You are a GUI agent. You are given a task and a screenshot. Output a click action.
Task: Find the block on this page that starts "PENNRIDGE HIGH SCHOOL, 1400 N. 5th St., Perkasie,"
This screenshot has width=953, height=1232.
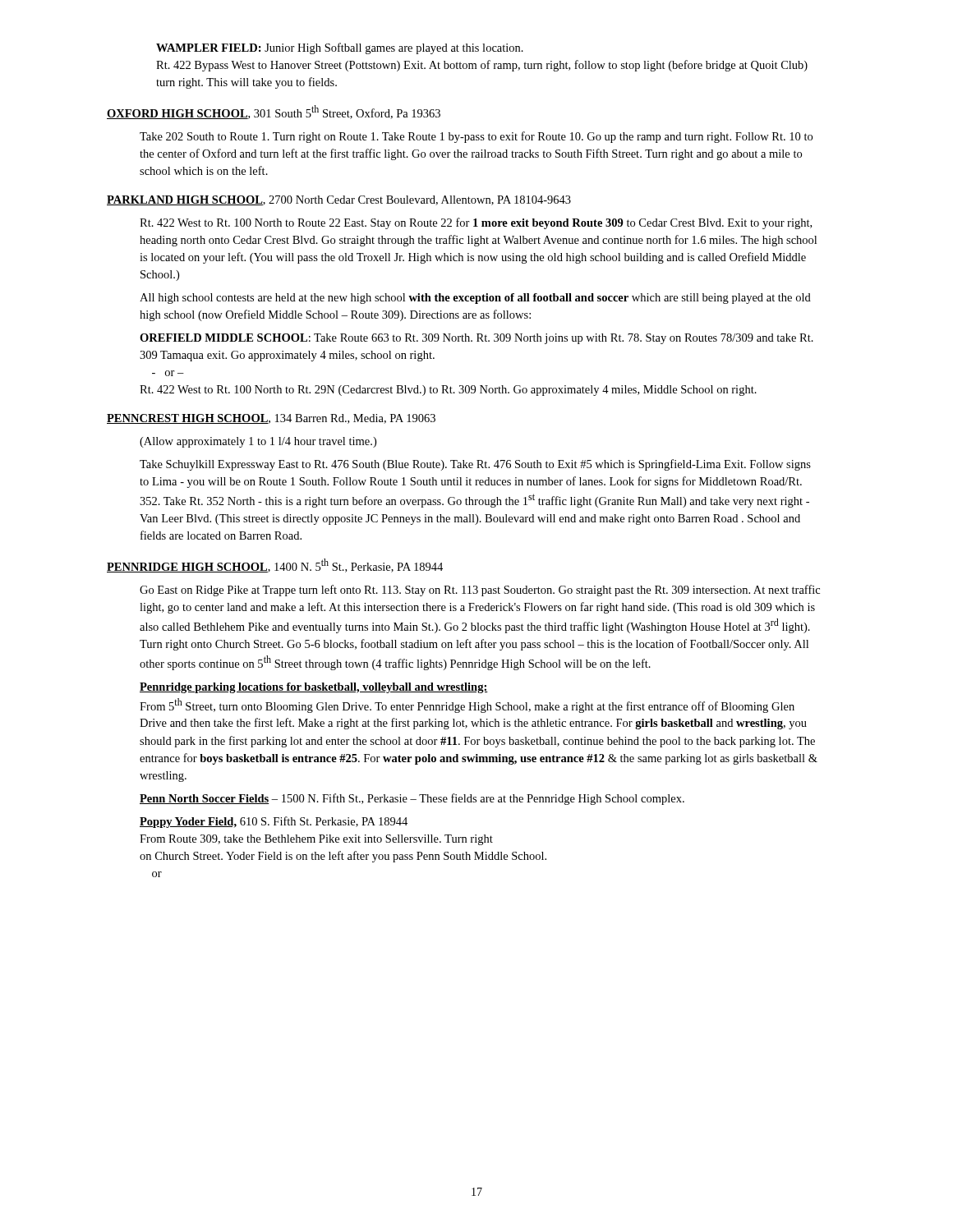(x=464, y=719)
